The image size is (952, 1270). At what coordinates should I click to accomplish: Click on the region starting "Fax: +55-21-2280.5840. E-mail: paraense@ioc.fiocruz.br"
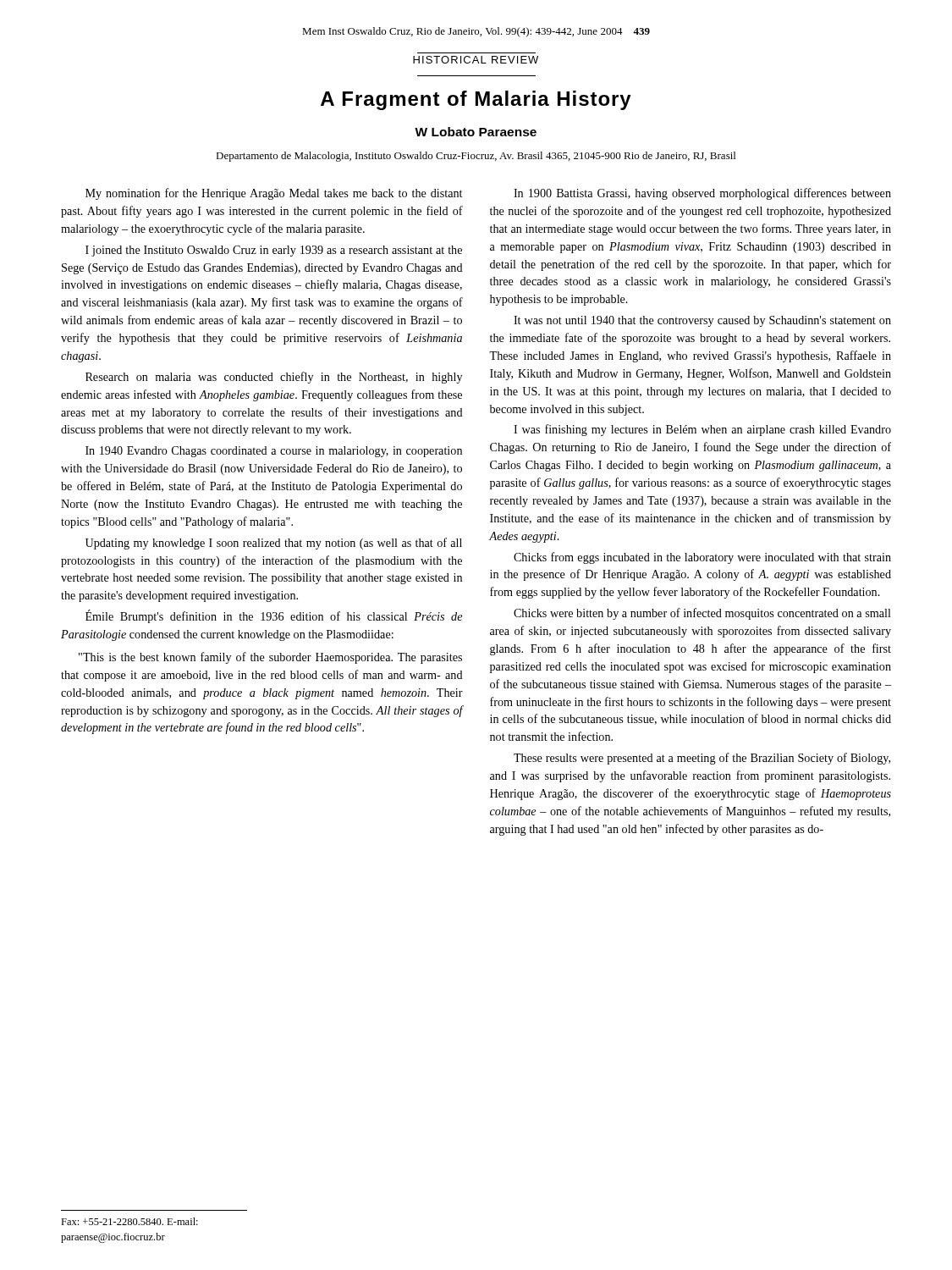pyautogui.click(x=130, y=1229)
